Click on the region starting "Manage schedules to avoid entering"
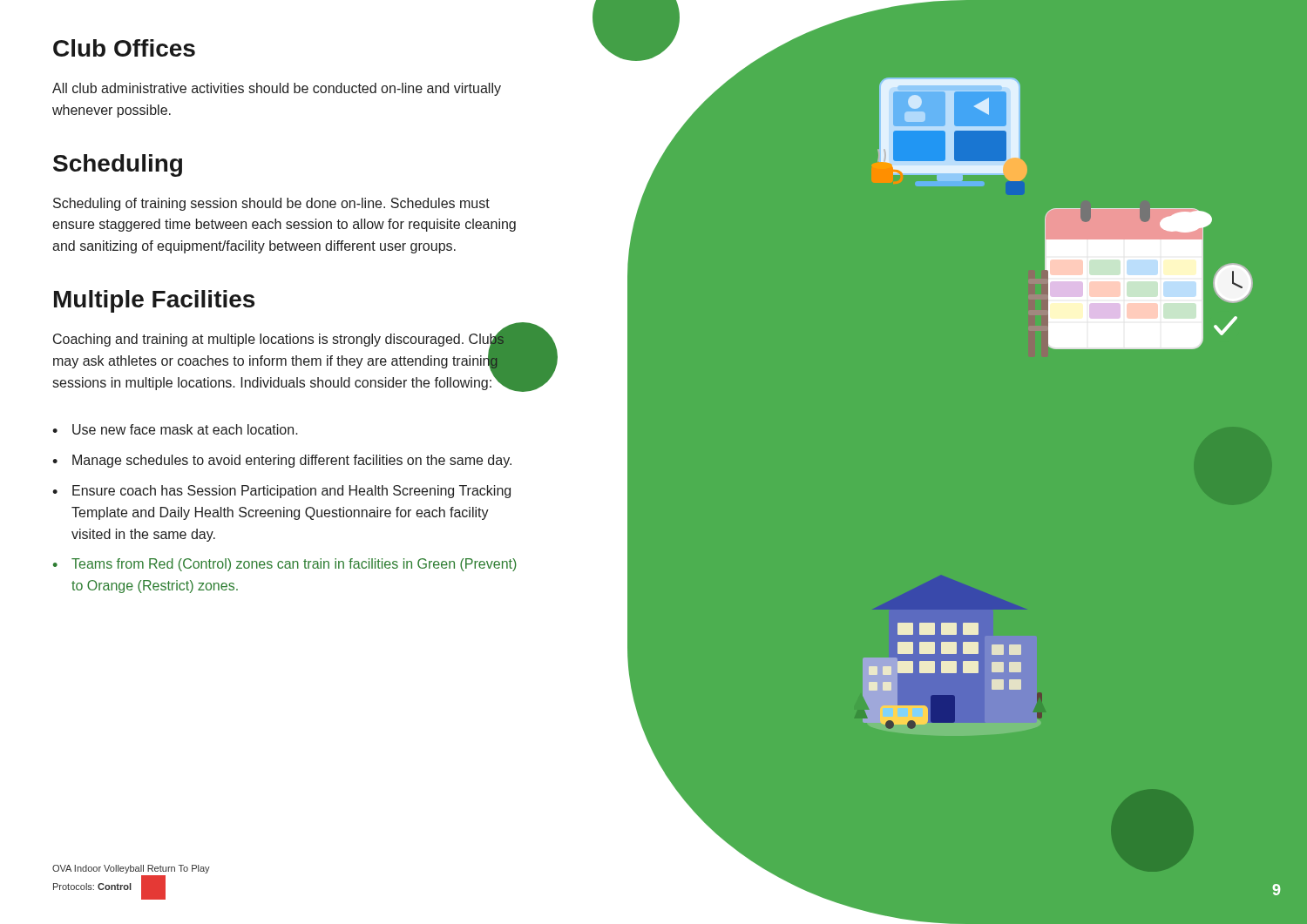The image size is (1307, 924). 292,461
